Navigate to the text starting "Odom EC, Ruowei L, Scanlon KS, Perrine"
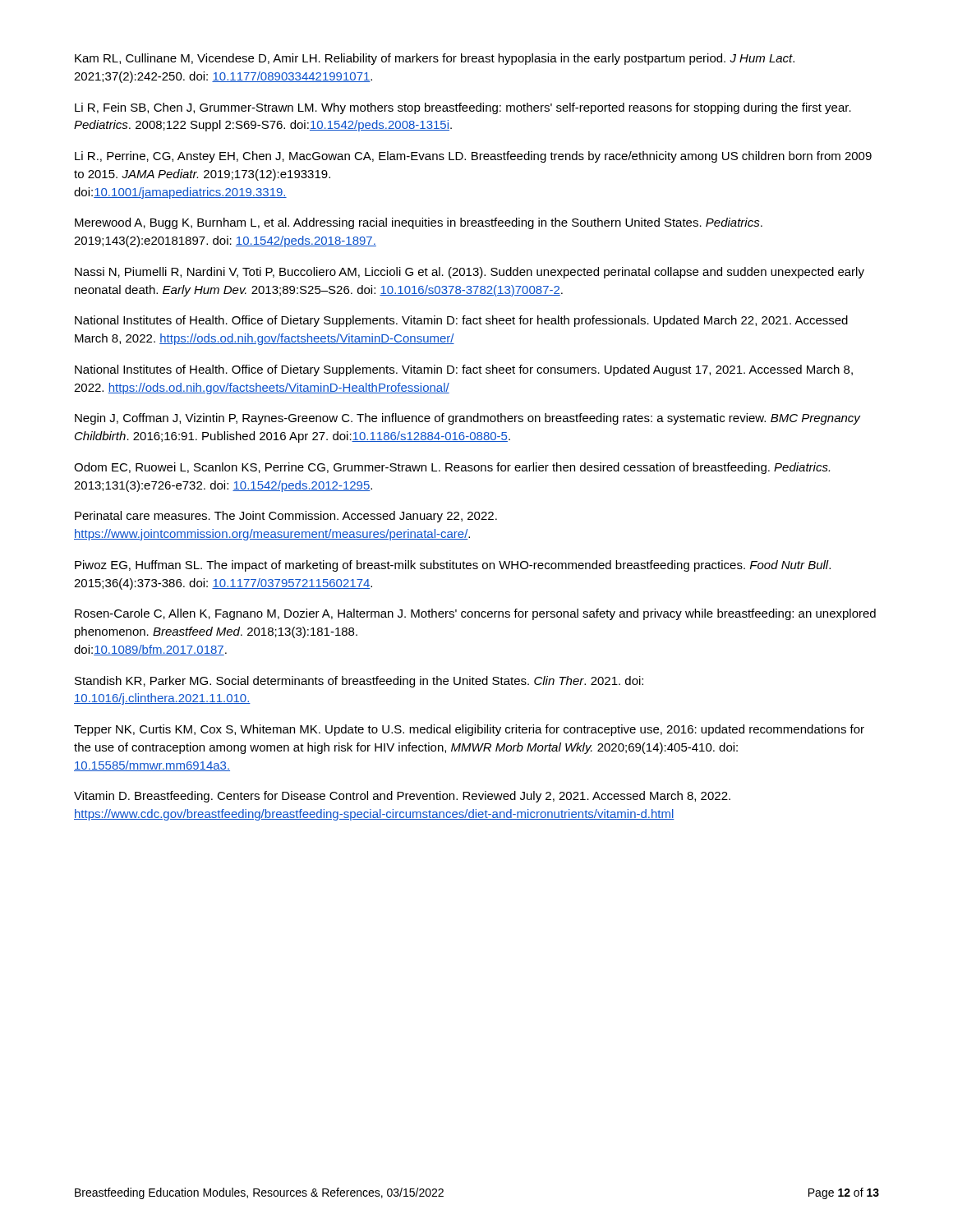 [453, 476]
